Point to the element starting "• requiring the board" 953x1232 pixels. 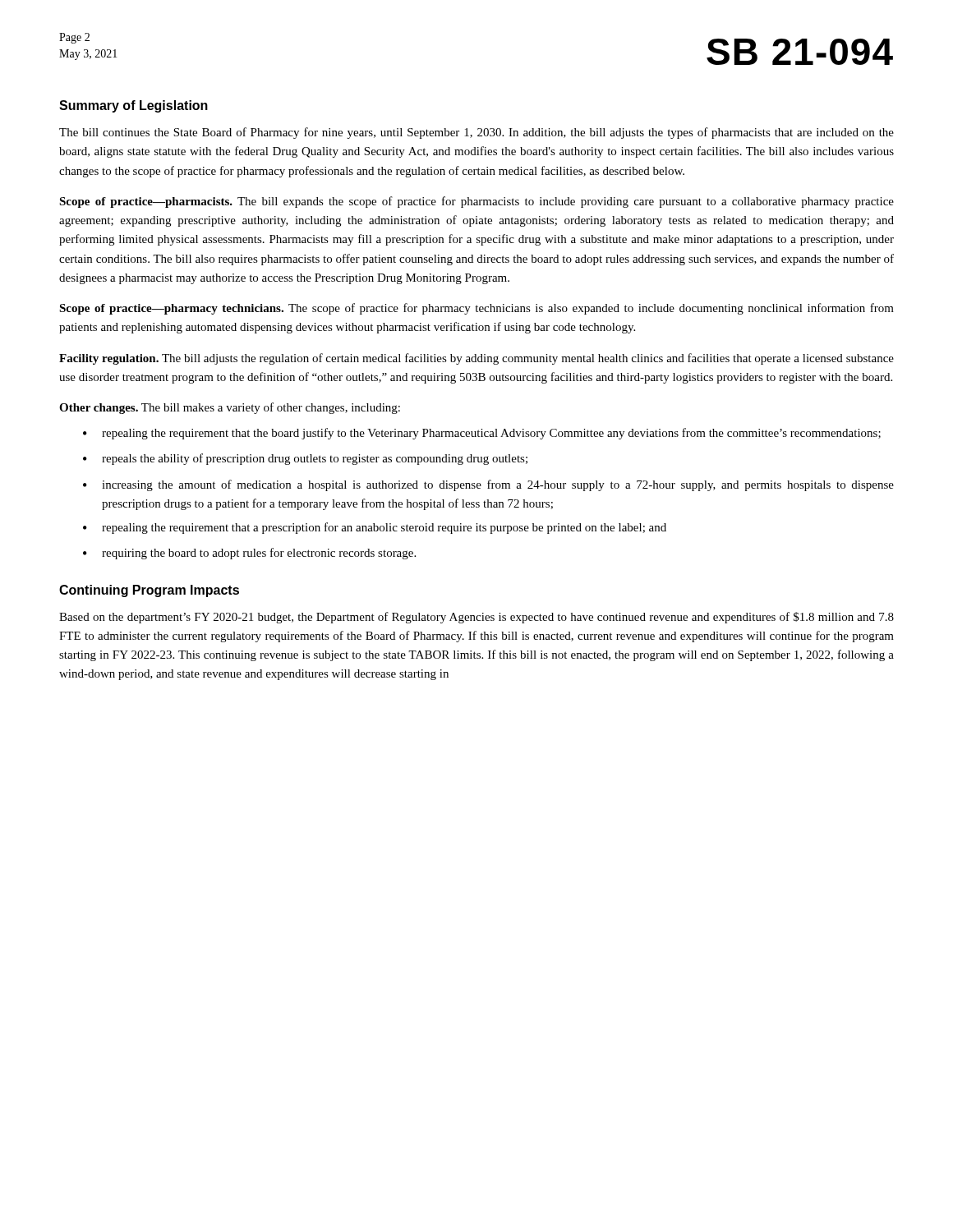[x=249, y=554]
